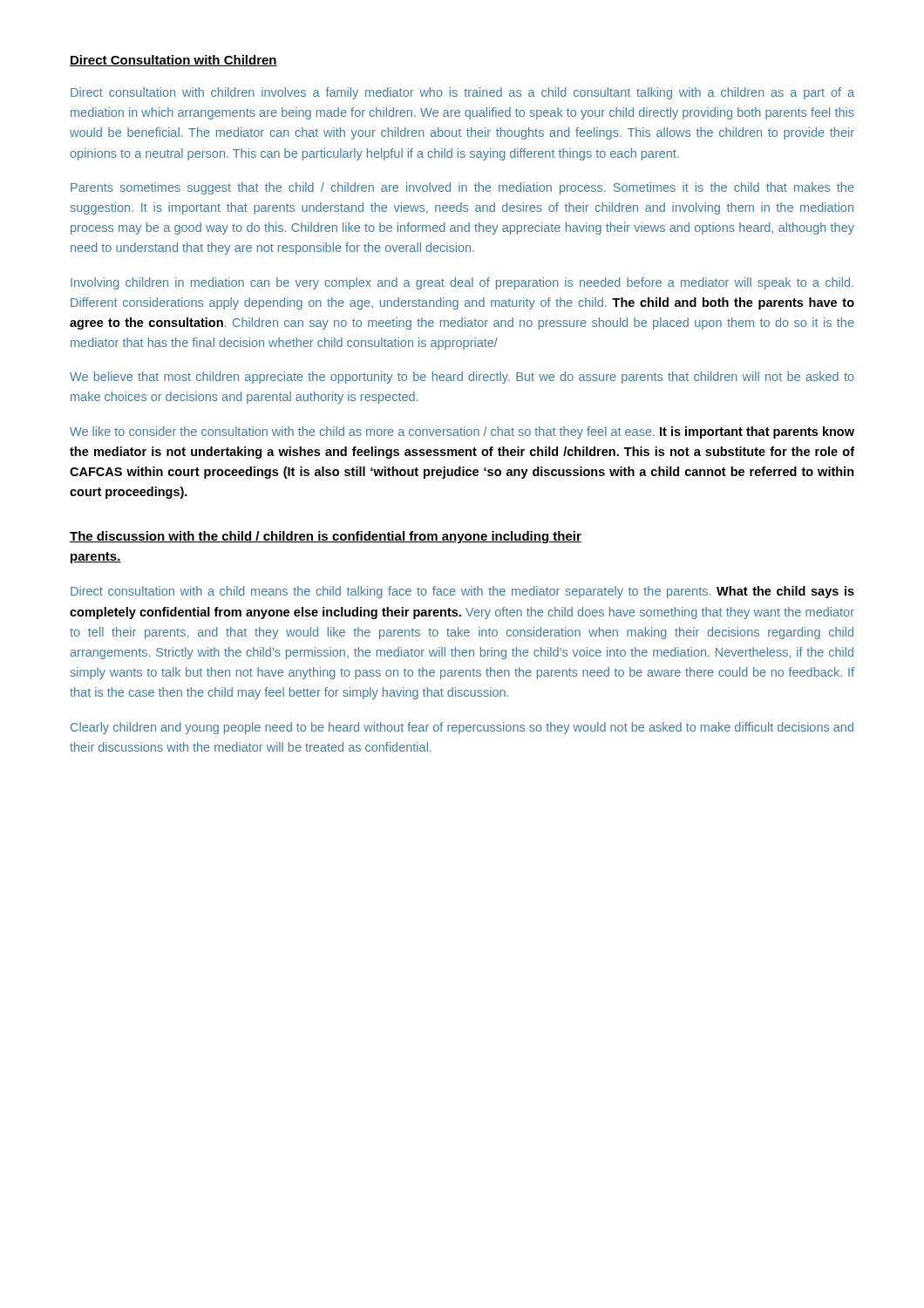This screenshot has width=924, height=1308.
Task: Where does it say "Direct Consultation with Children"?
Action: coord(173,60)
